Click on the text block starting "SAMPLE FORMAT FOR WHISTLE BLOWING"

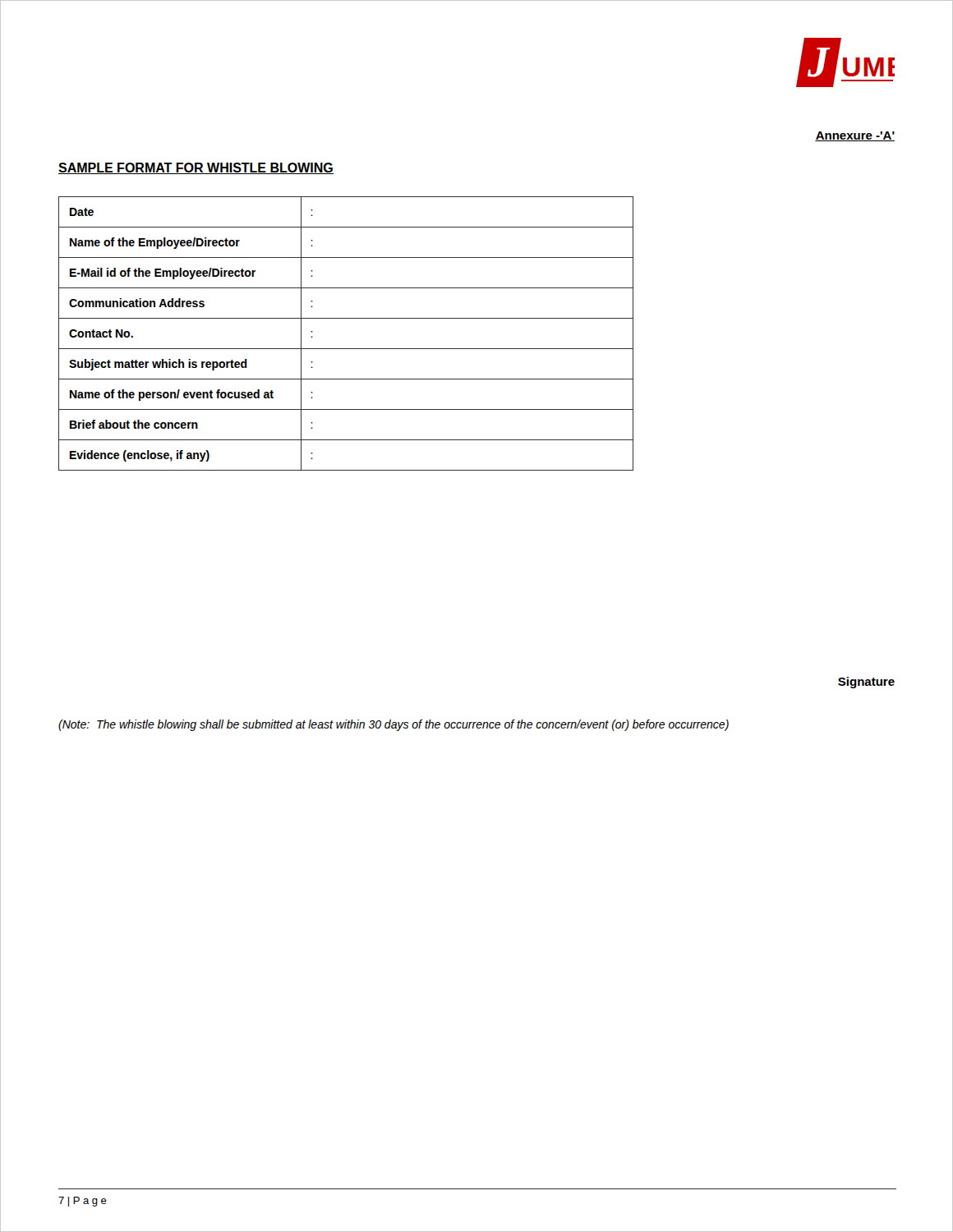pos(196,168)
